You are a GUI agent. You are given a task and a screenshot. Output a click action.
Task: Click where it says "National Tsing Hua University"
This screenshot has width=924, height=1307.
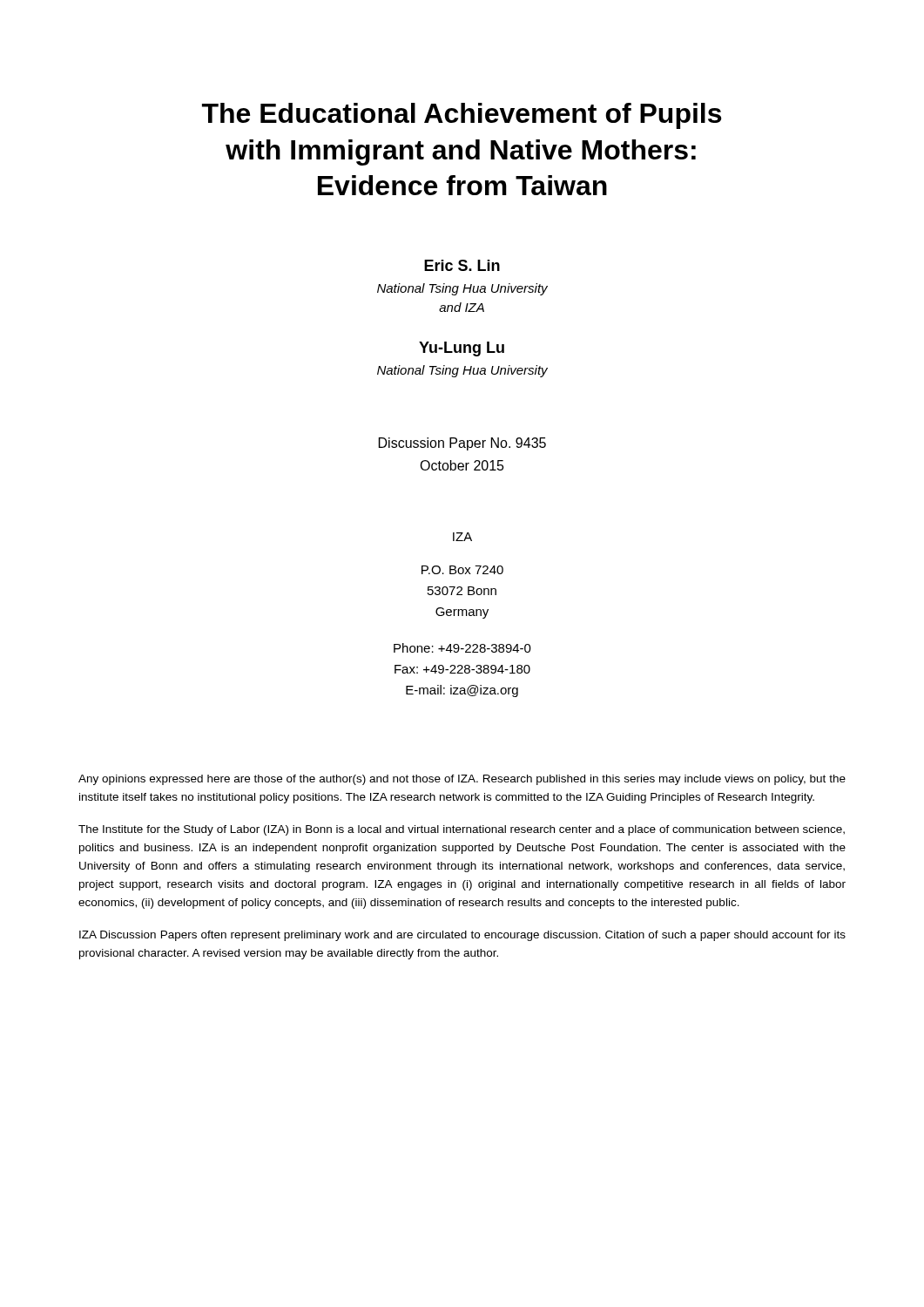click(x=462, y=370)
